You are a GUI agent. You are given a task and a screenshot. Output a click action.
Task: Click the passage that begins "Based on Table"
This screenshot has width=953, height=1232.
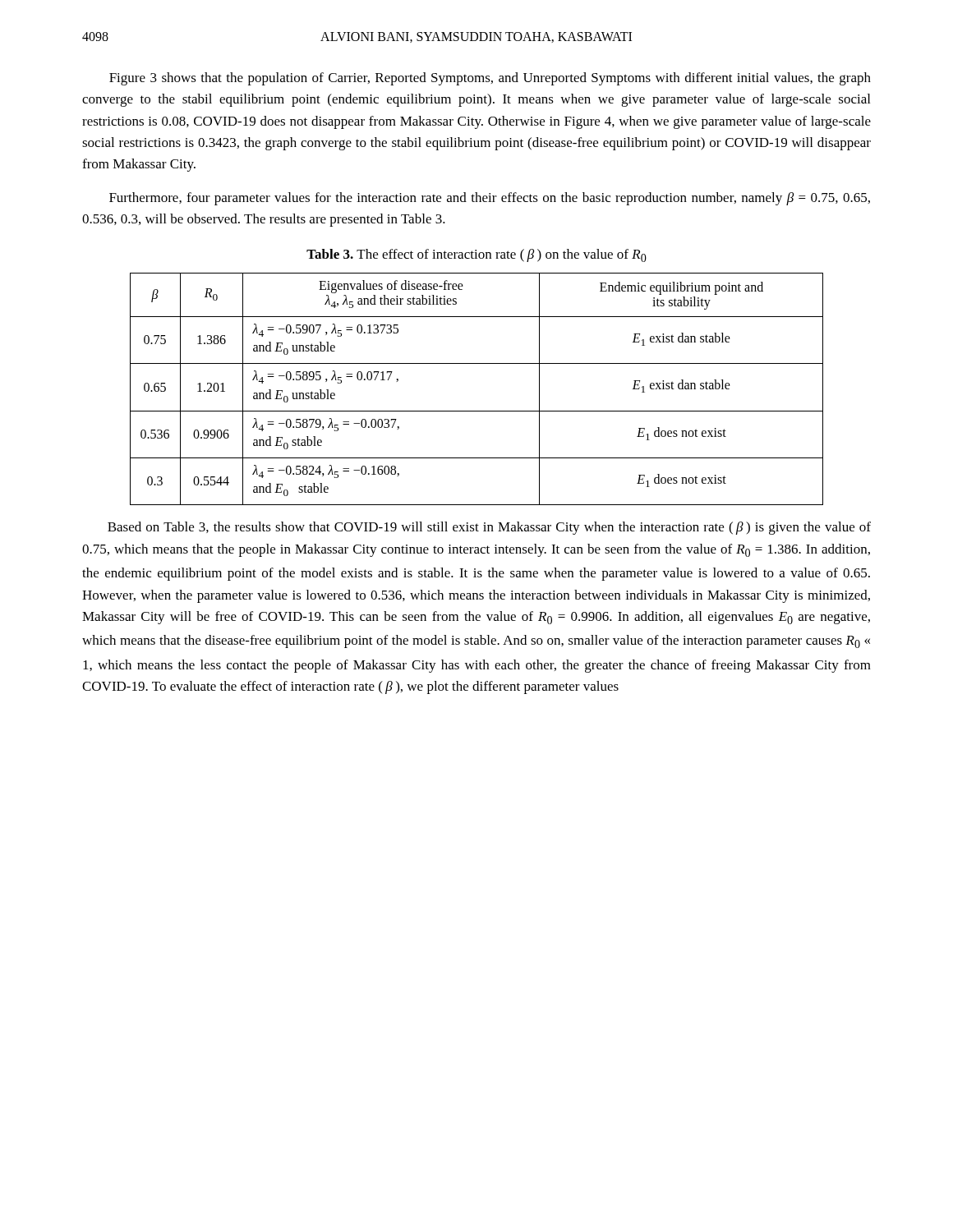476,607
